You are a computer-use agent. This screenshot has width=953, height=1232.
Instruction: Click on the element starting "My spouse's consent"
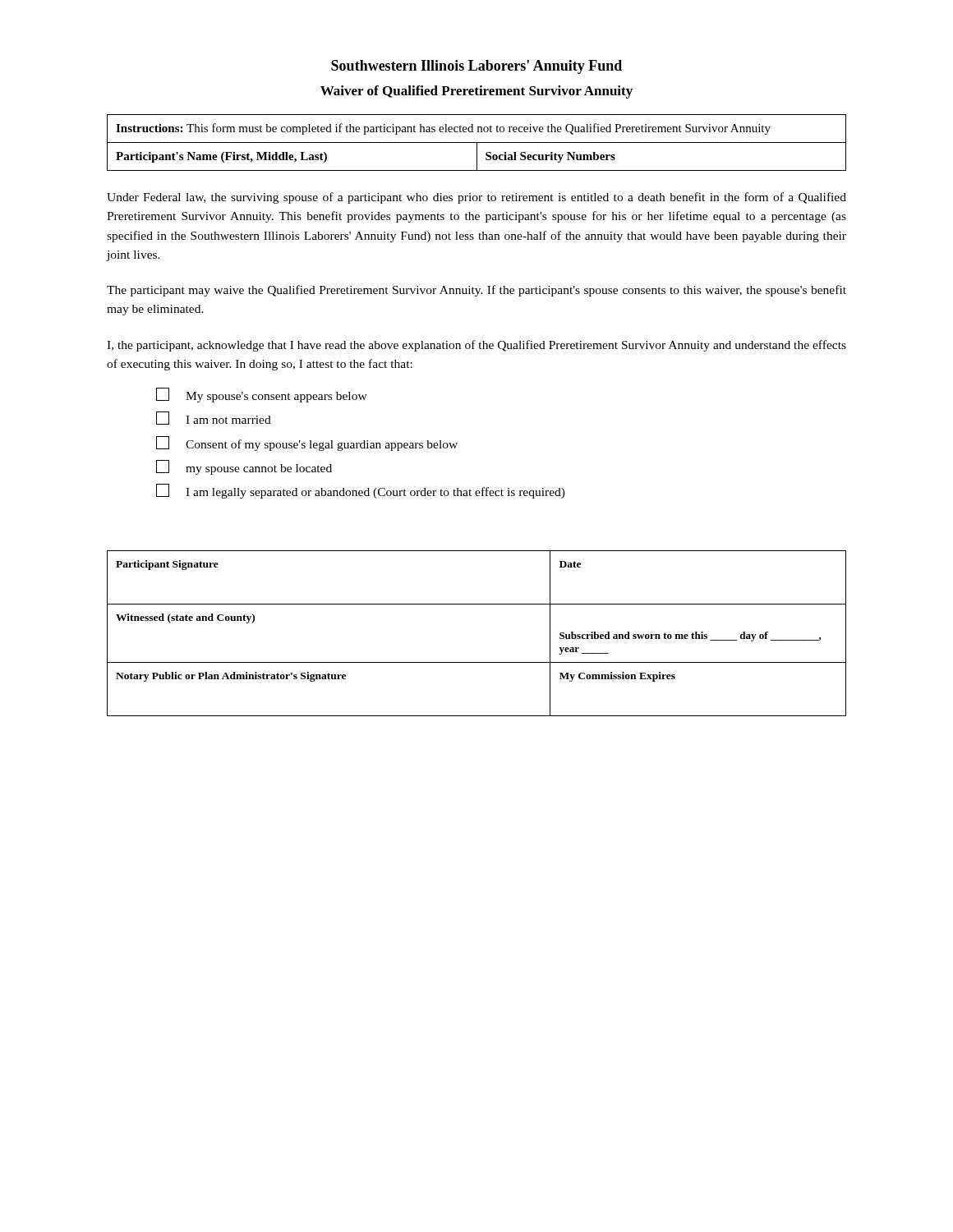262,396
